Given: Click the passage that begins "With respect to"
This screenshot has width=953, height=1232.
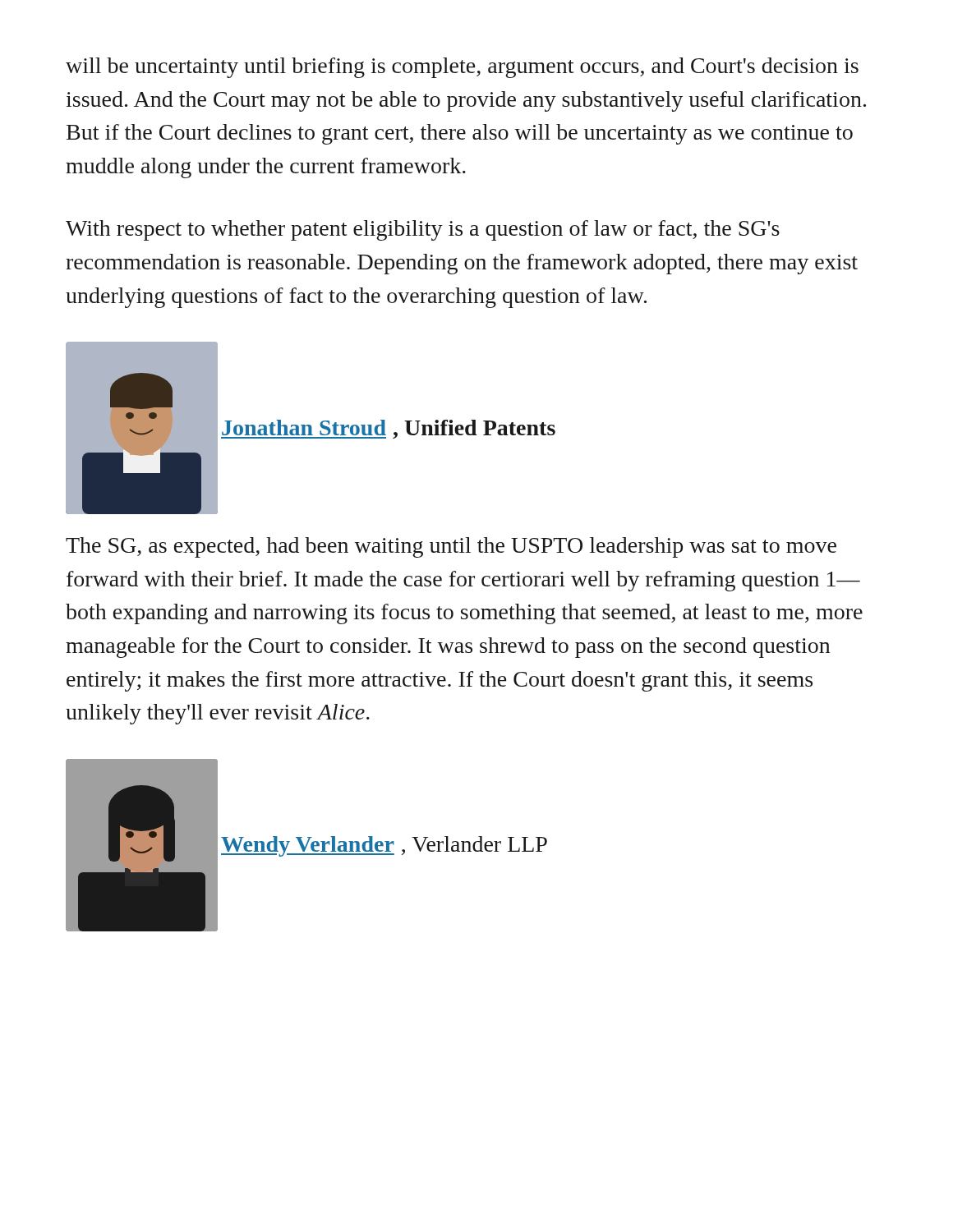Looking at the screenshot, I should pyautogui.click(x=462, y=262).
